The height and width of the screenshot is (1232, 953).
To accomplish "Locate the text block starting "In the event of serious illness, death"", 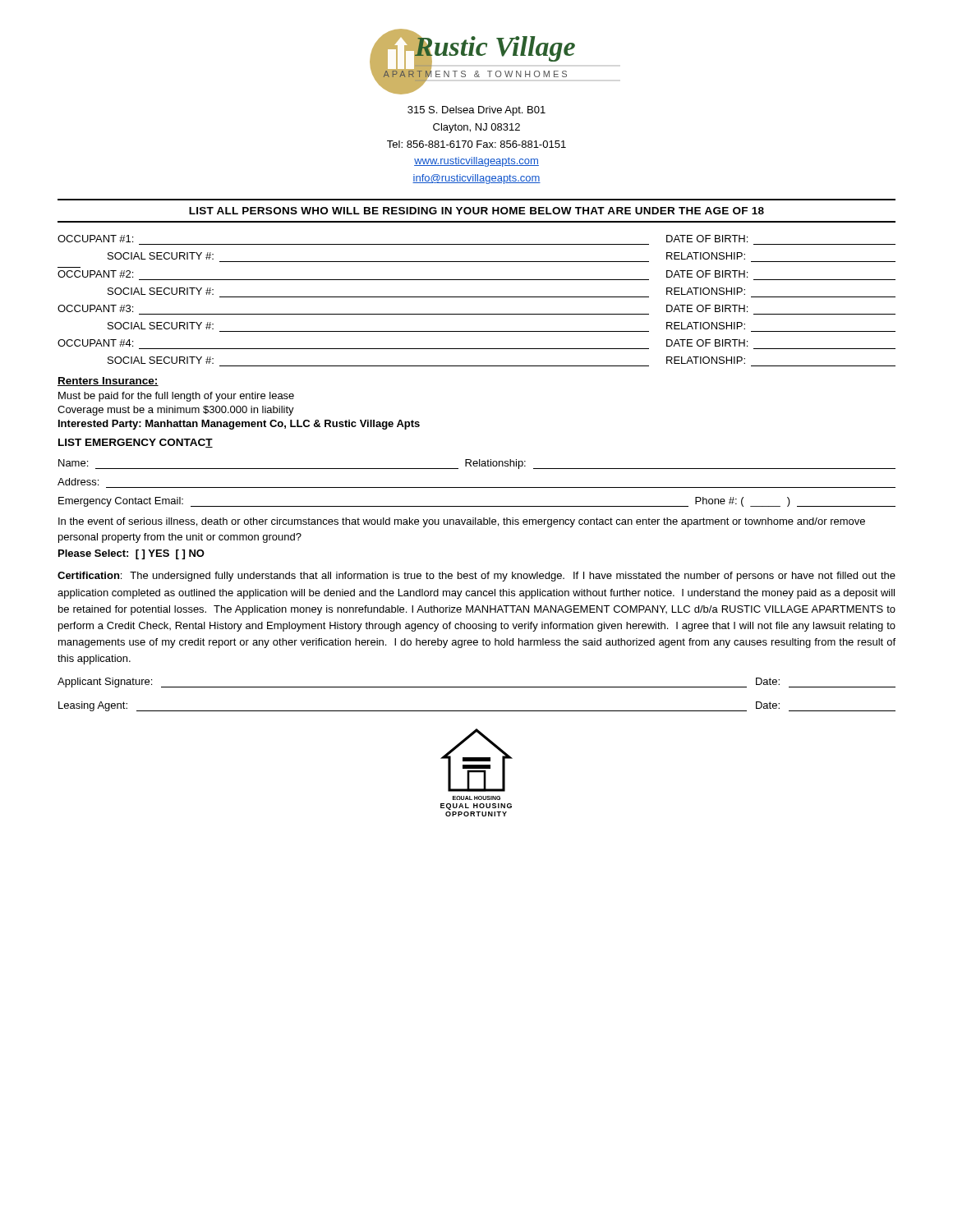I will [x=462, y=522].
